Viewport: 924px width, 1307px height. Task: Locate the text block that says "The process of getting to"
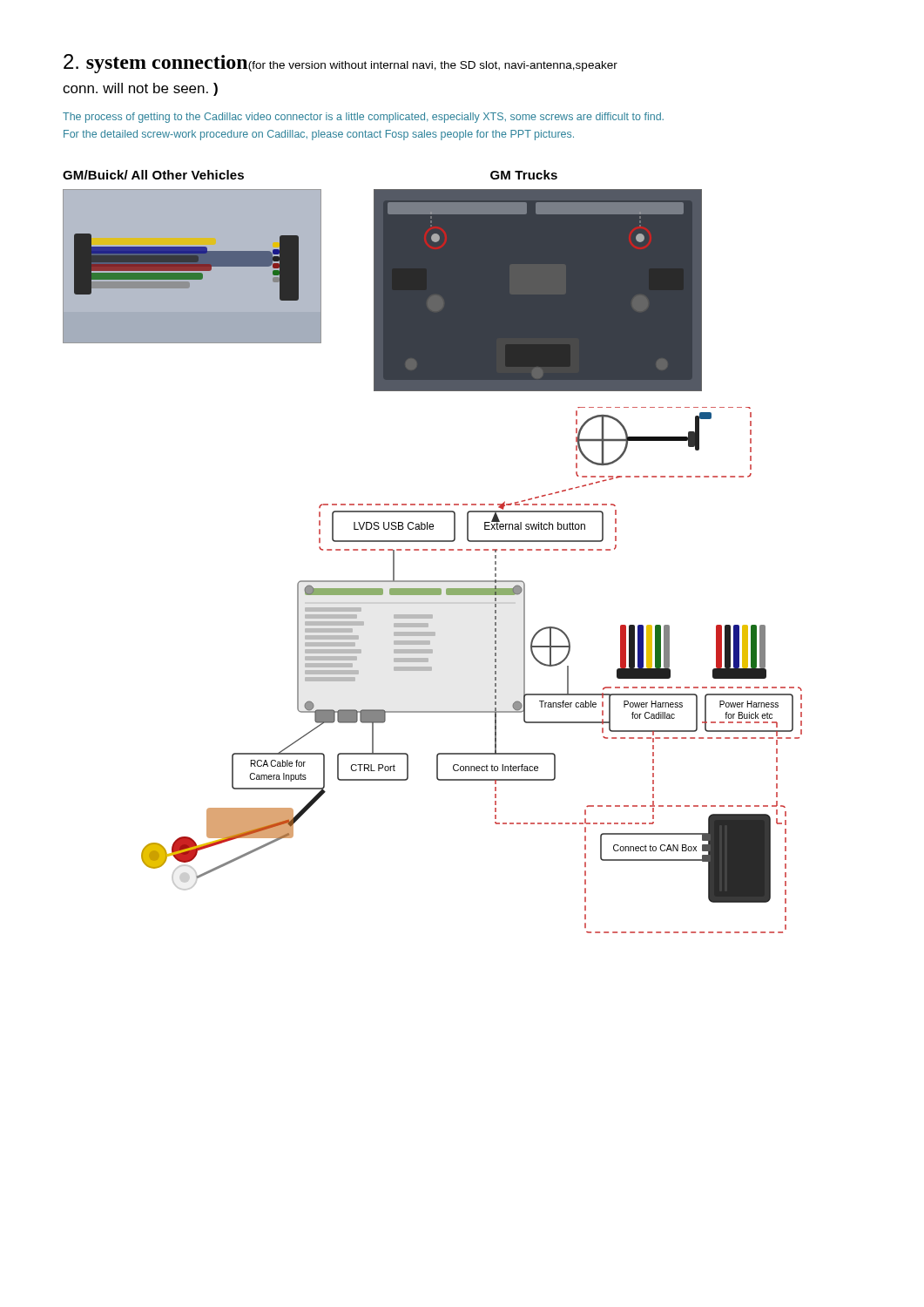coord(364,126)
